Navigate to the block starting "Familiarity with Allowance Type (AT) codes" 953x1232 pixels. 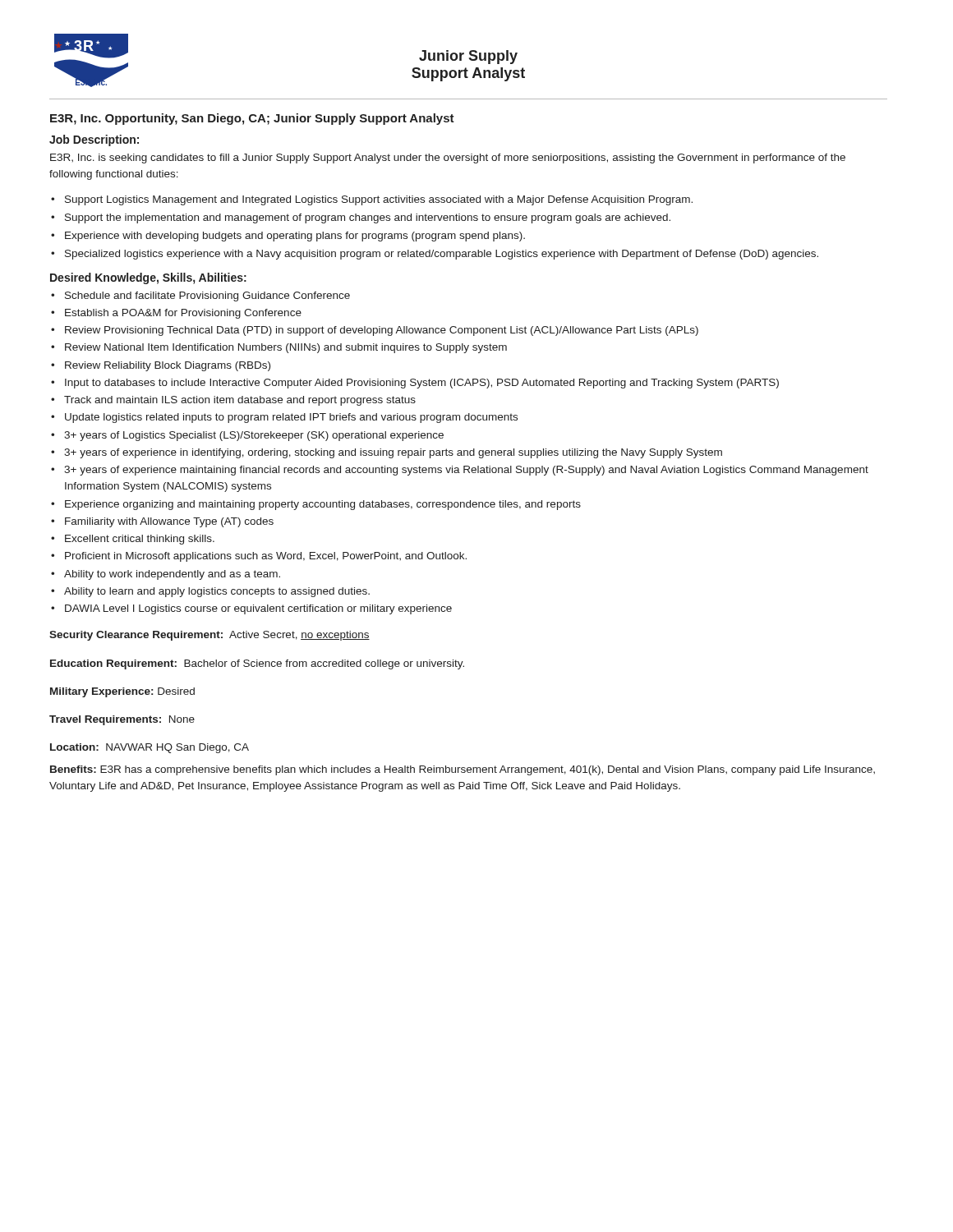pos(169,521)
